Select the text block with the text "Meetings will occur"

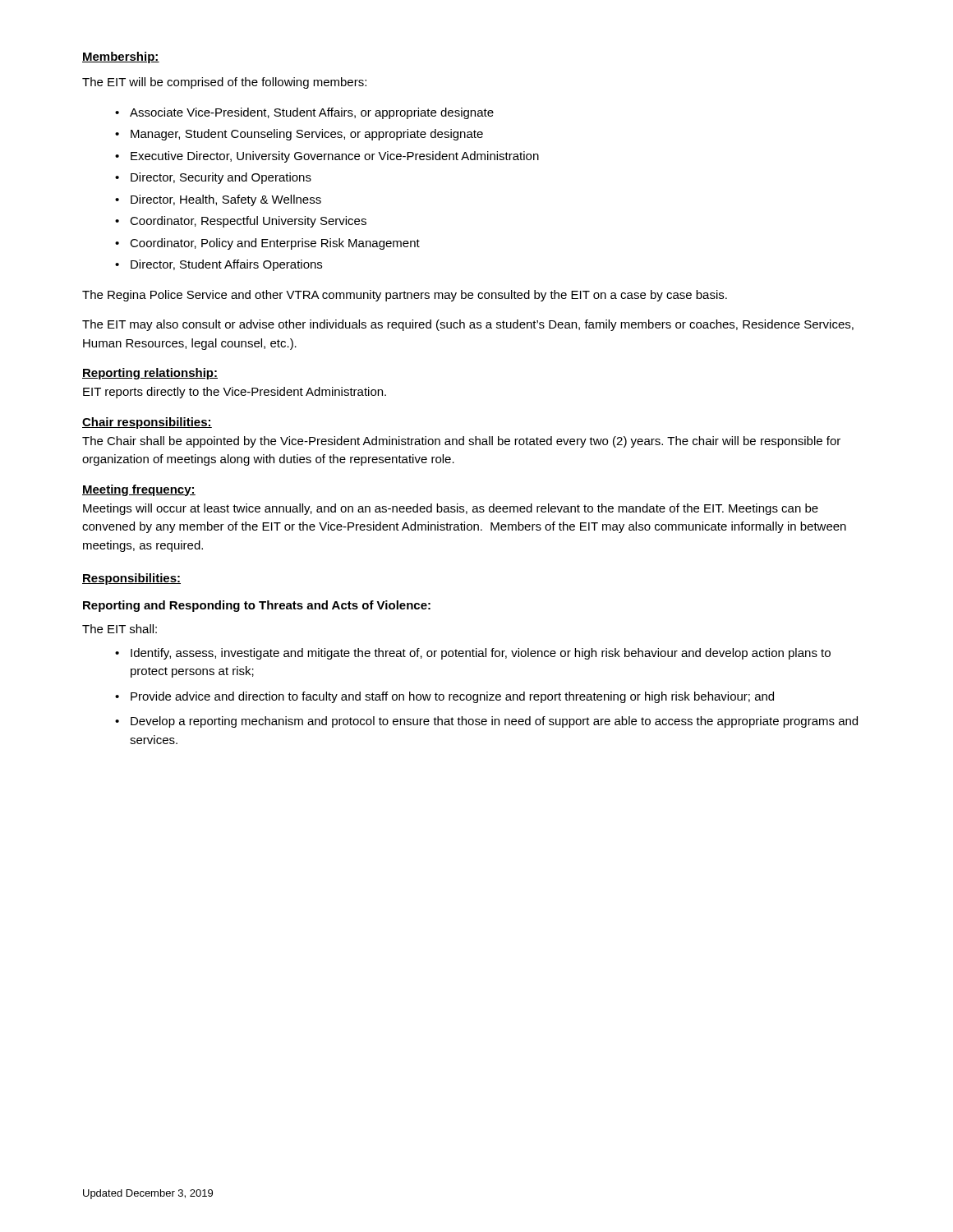tap(464, 526)
